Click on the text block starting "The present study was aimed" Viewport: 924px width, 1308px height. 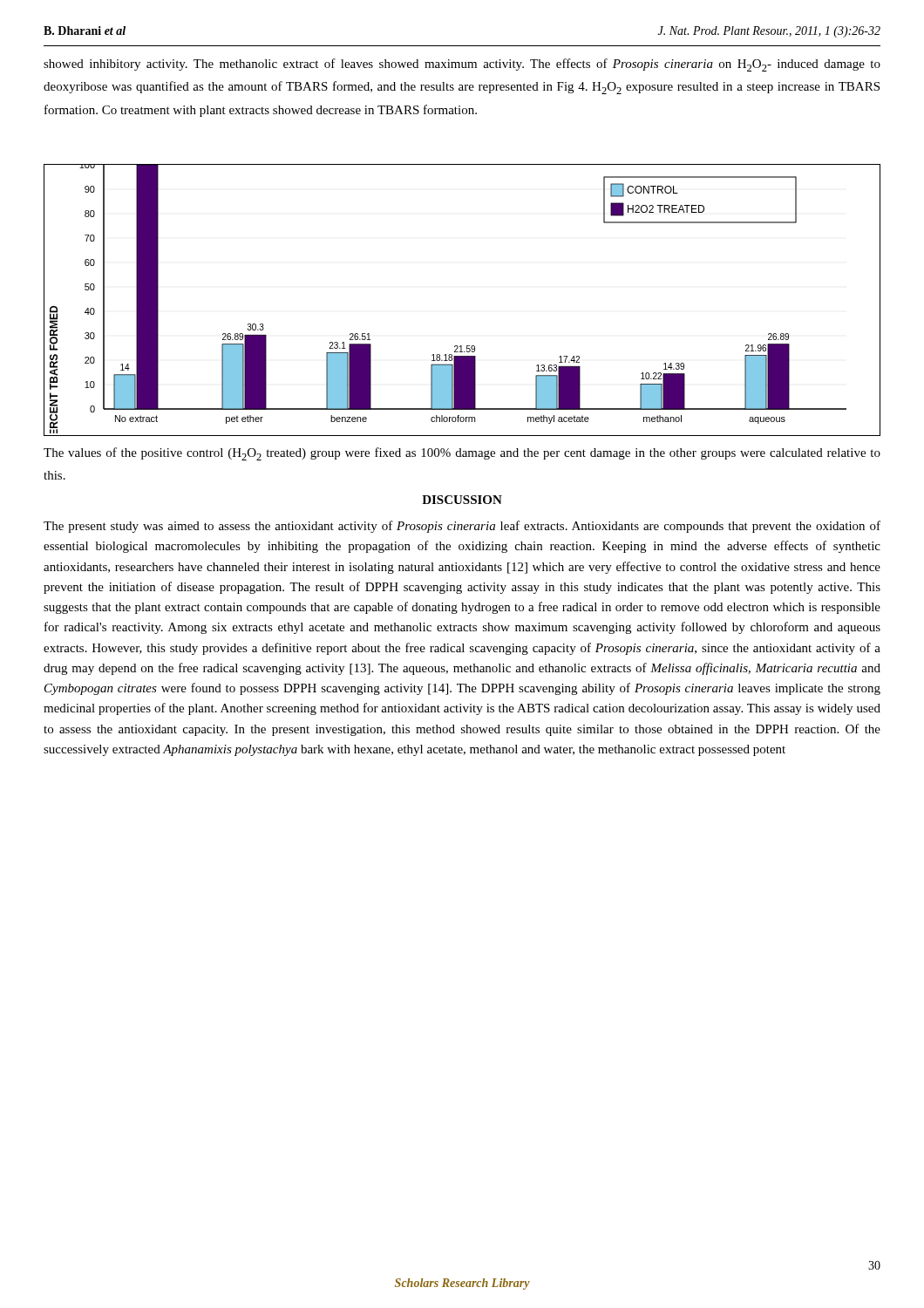pos(462,637)
